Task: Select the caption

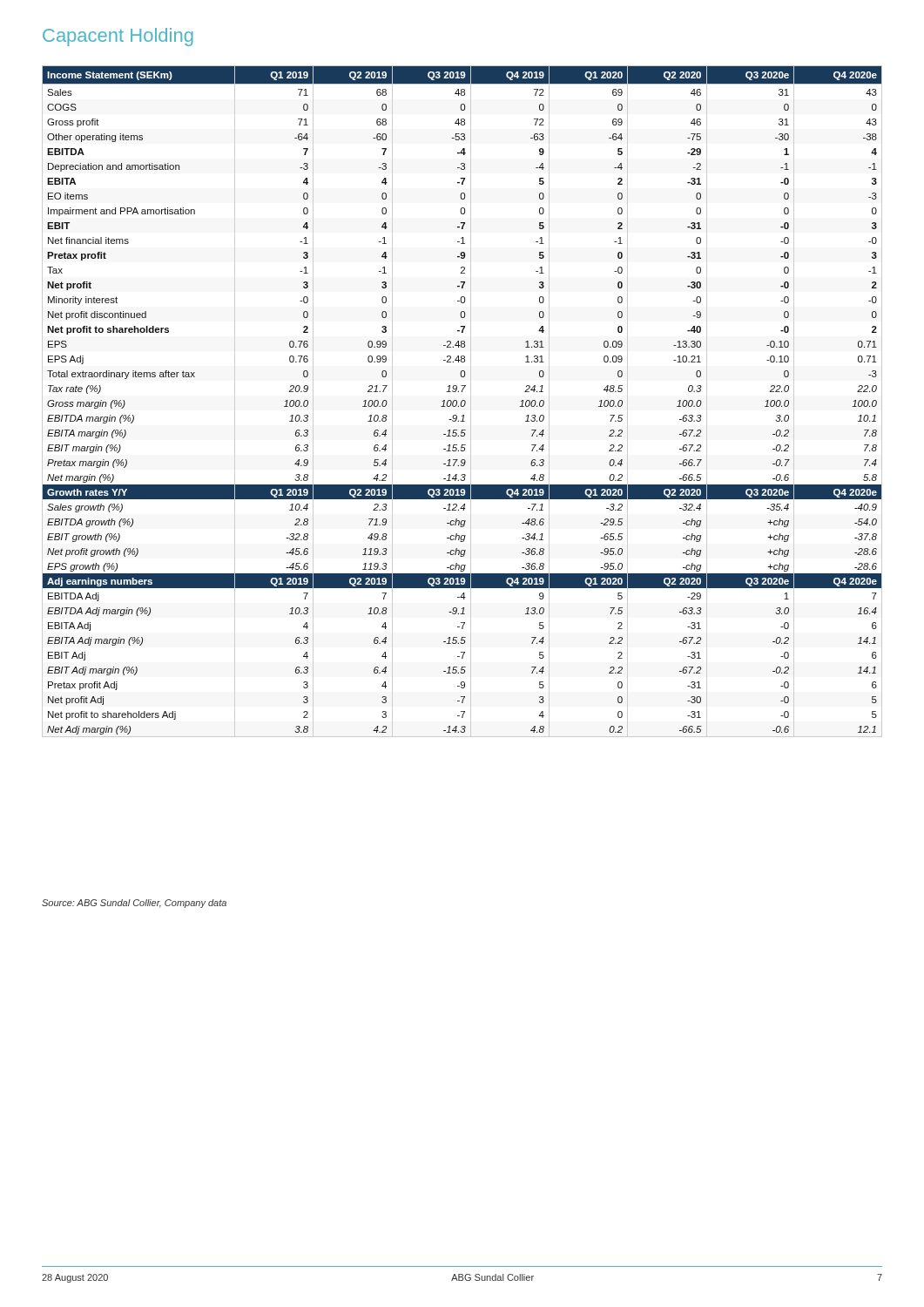Action: [134, 903]
